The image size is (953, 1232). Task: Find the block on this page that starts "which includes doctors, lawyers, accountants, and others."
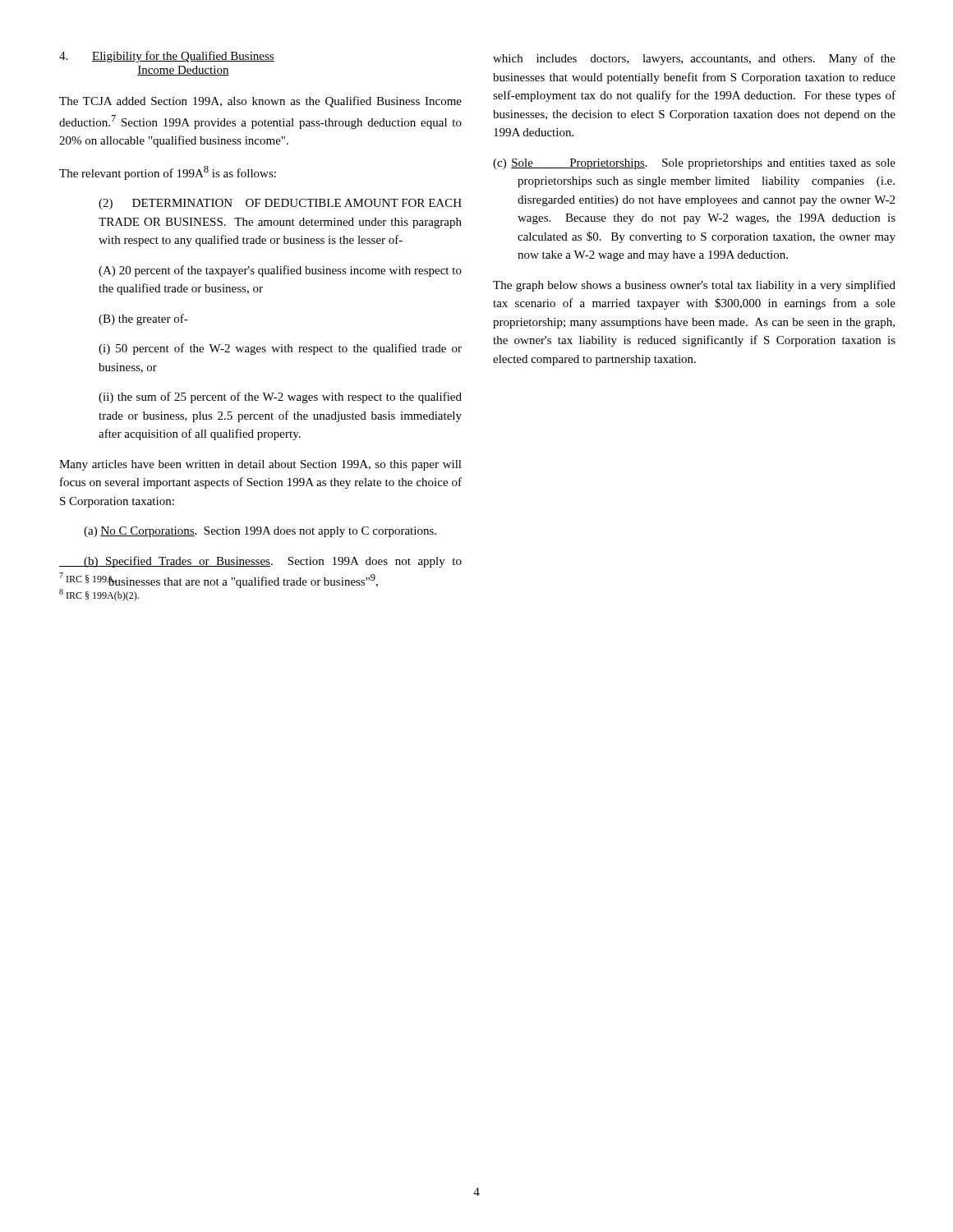pos(694,95)
